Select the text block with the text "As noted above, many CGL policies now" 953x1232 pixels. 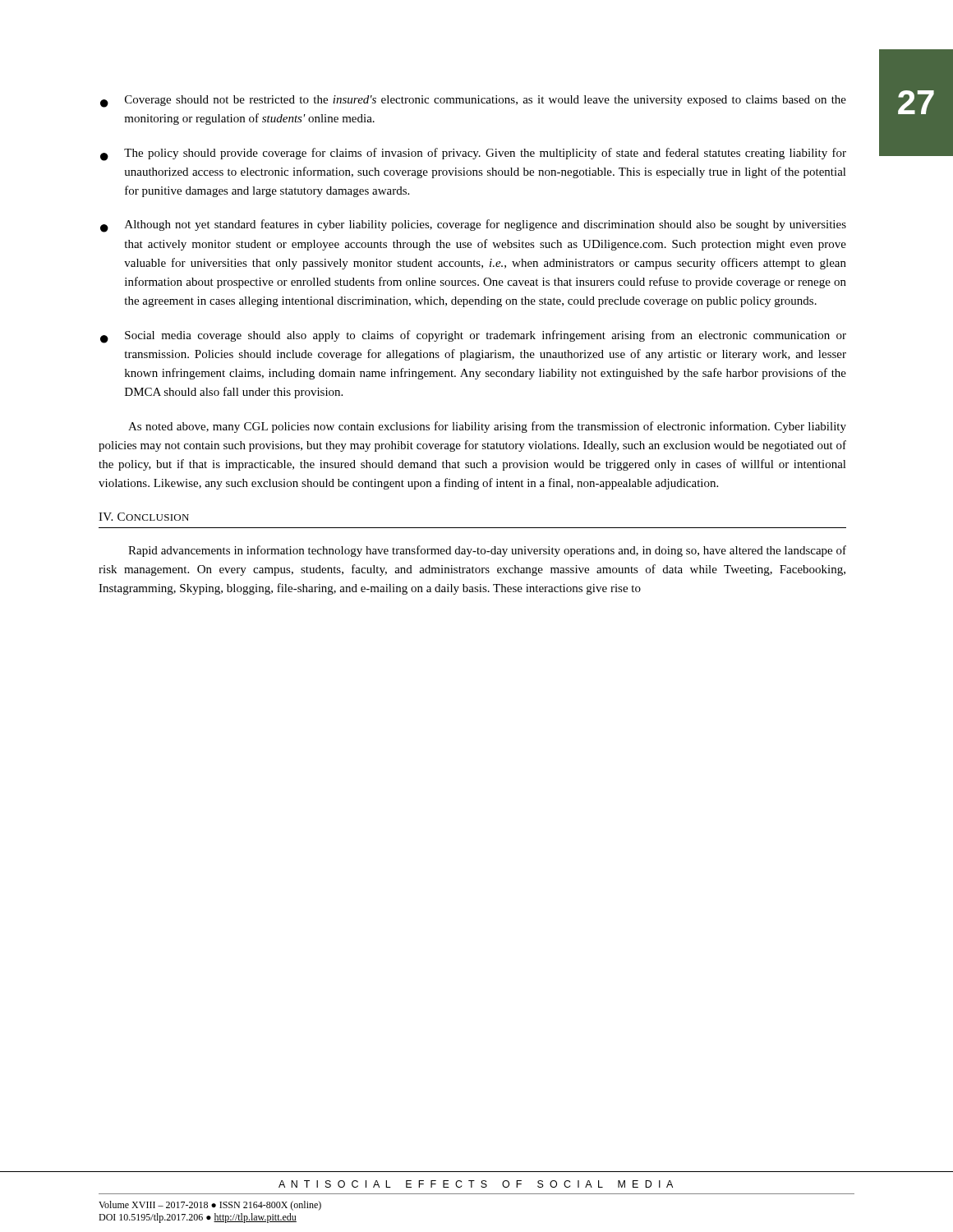472,454
